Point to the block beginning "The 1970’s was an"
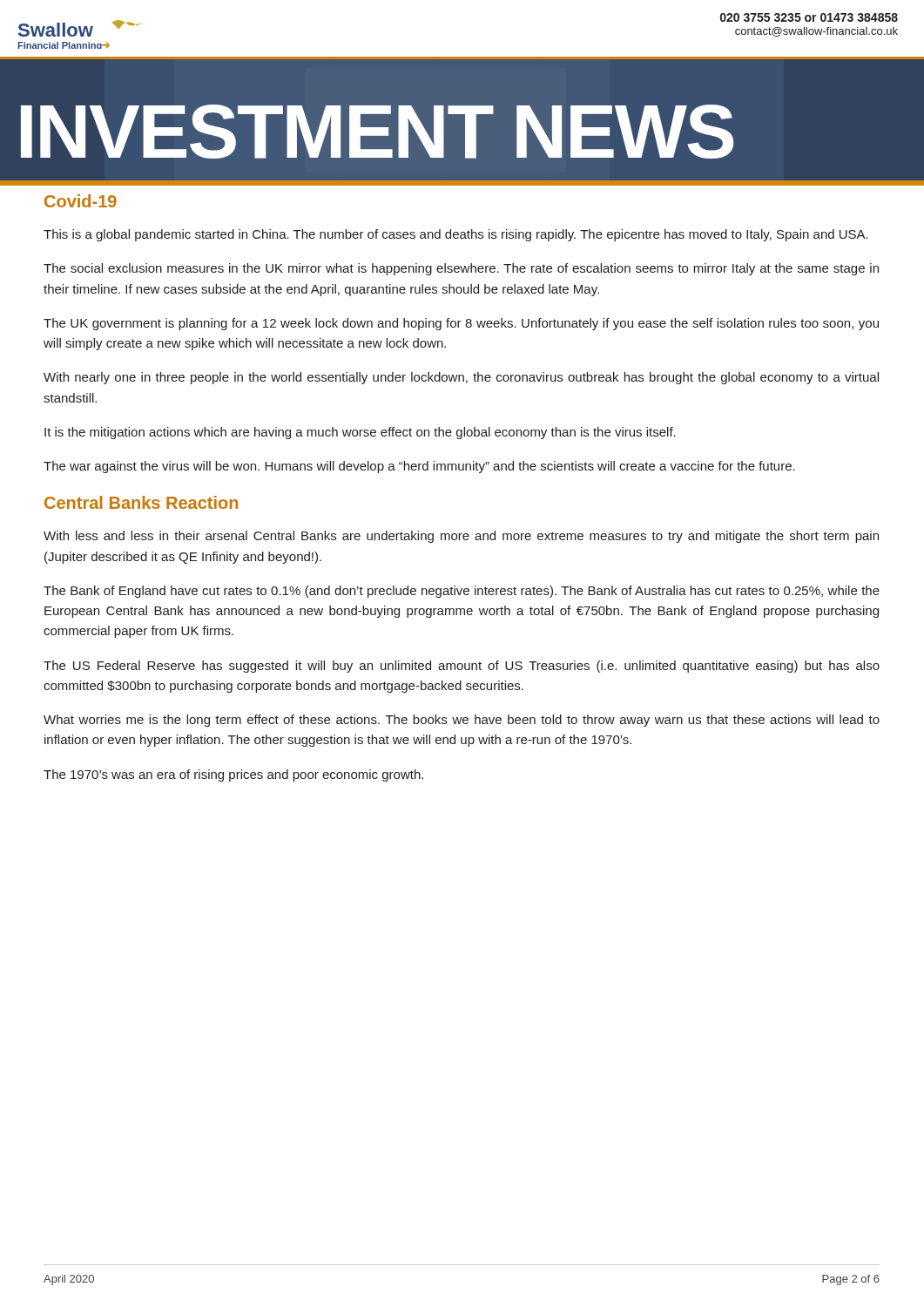 pyautogui.click(x=234, y=774)
